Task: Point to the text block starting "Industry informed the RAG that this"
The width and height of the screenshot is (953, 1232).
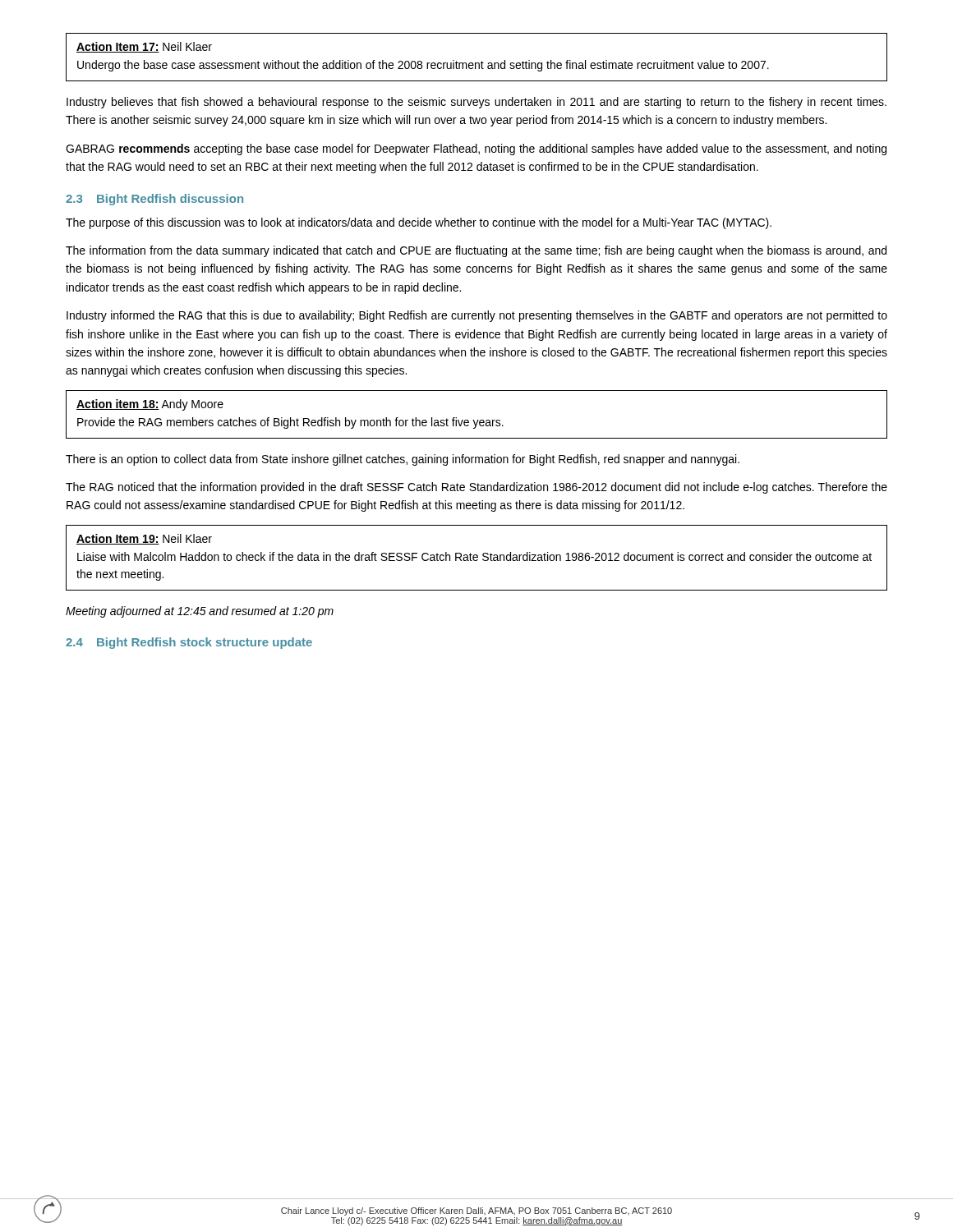Action: pyautogui.click(x=476, y=343)
